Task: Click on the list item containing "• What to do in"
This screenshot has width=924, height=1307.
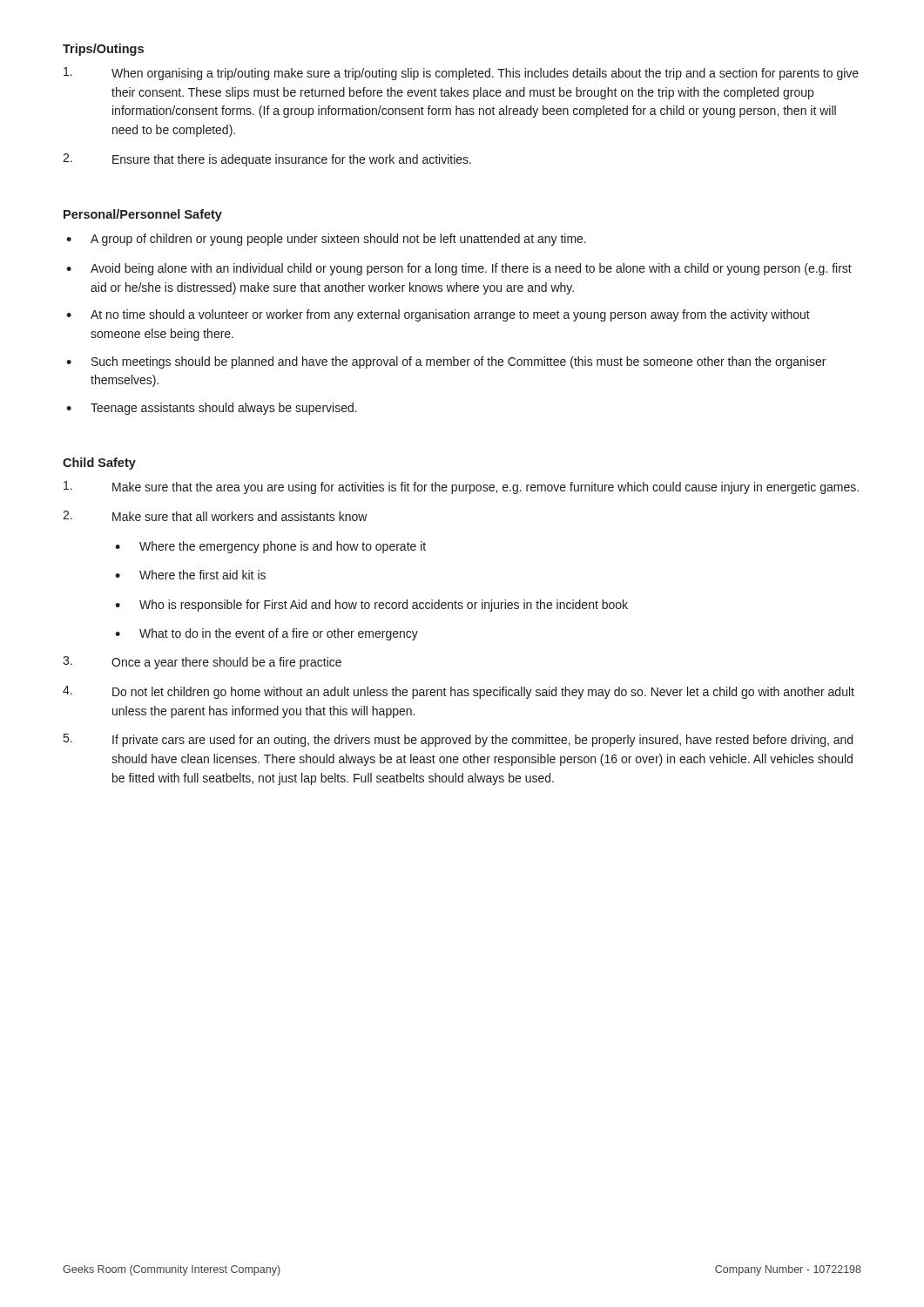Action: coord(266,634)
